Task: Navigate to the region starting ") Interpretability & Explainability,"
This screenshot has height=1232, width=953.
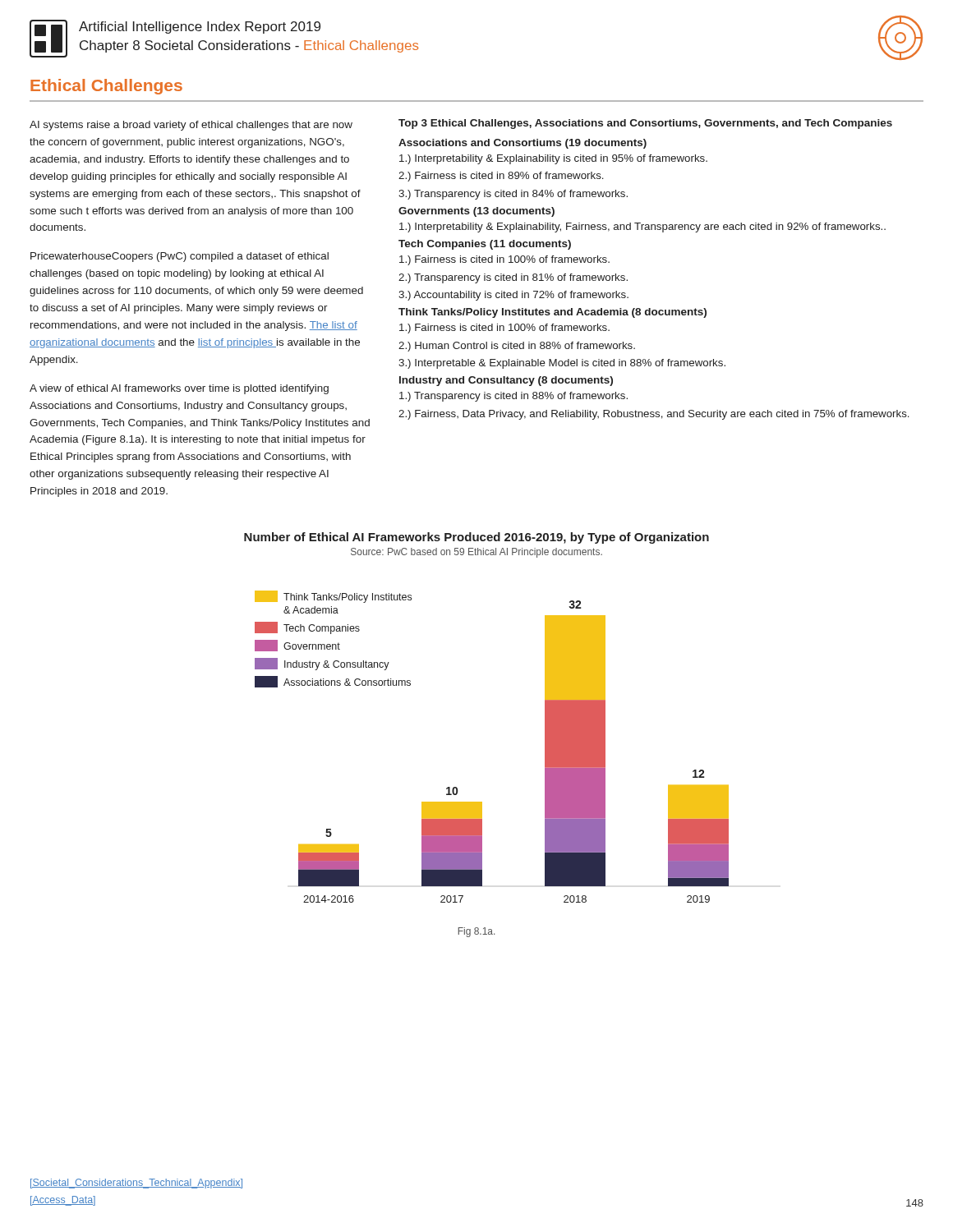Action: click(642, 226)
